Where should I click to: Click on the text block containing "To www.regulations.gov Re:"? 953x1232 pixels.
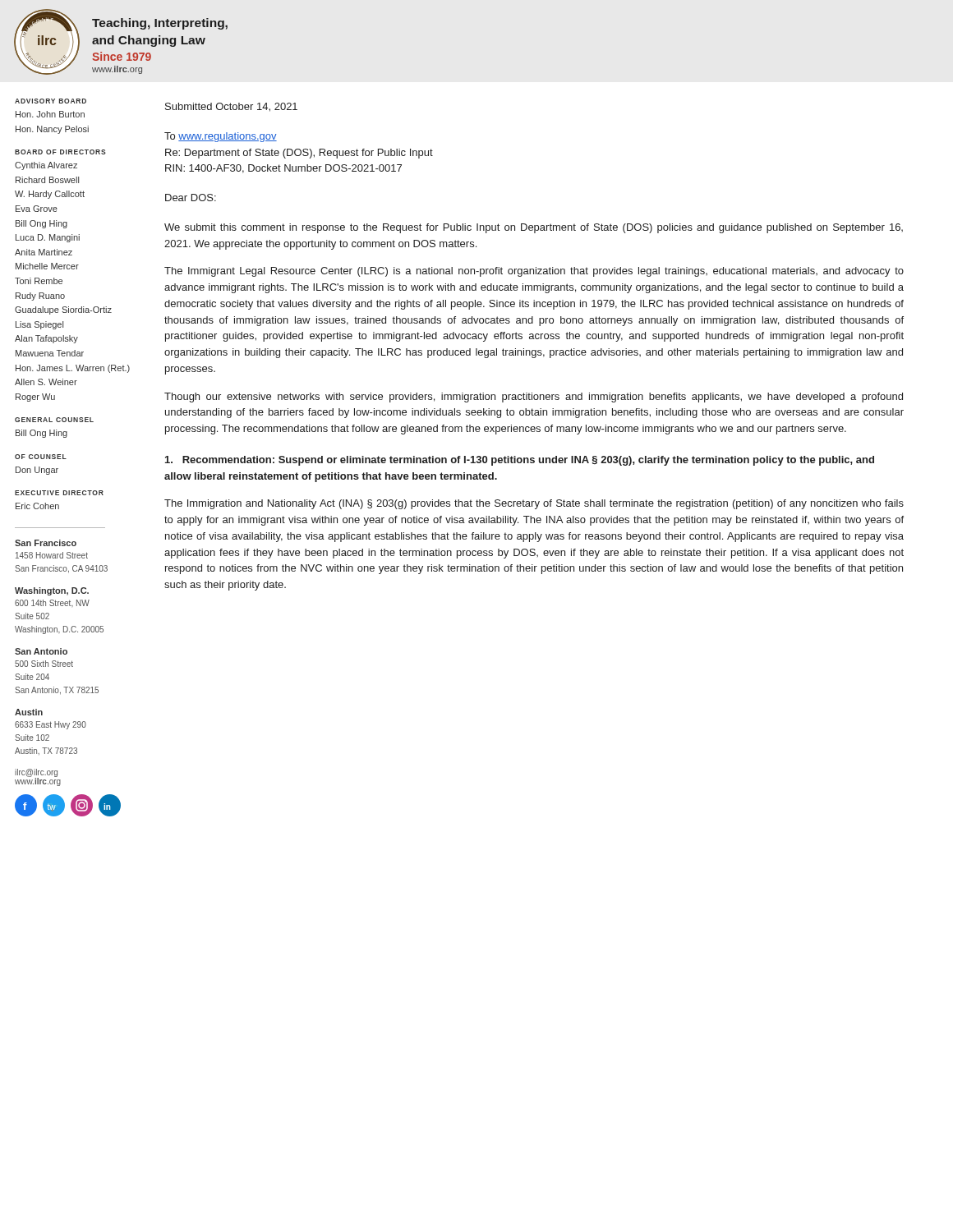[x=298, y=152]
